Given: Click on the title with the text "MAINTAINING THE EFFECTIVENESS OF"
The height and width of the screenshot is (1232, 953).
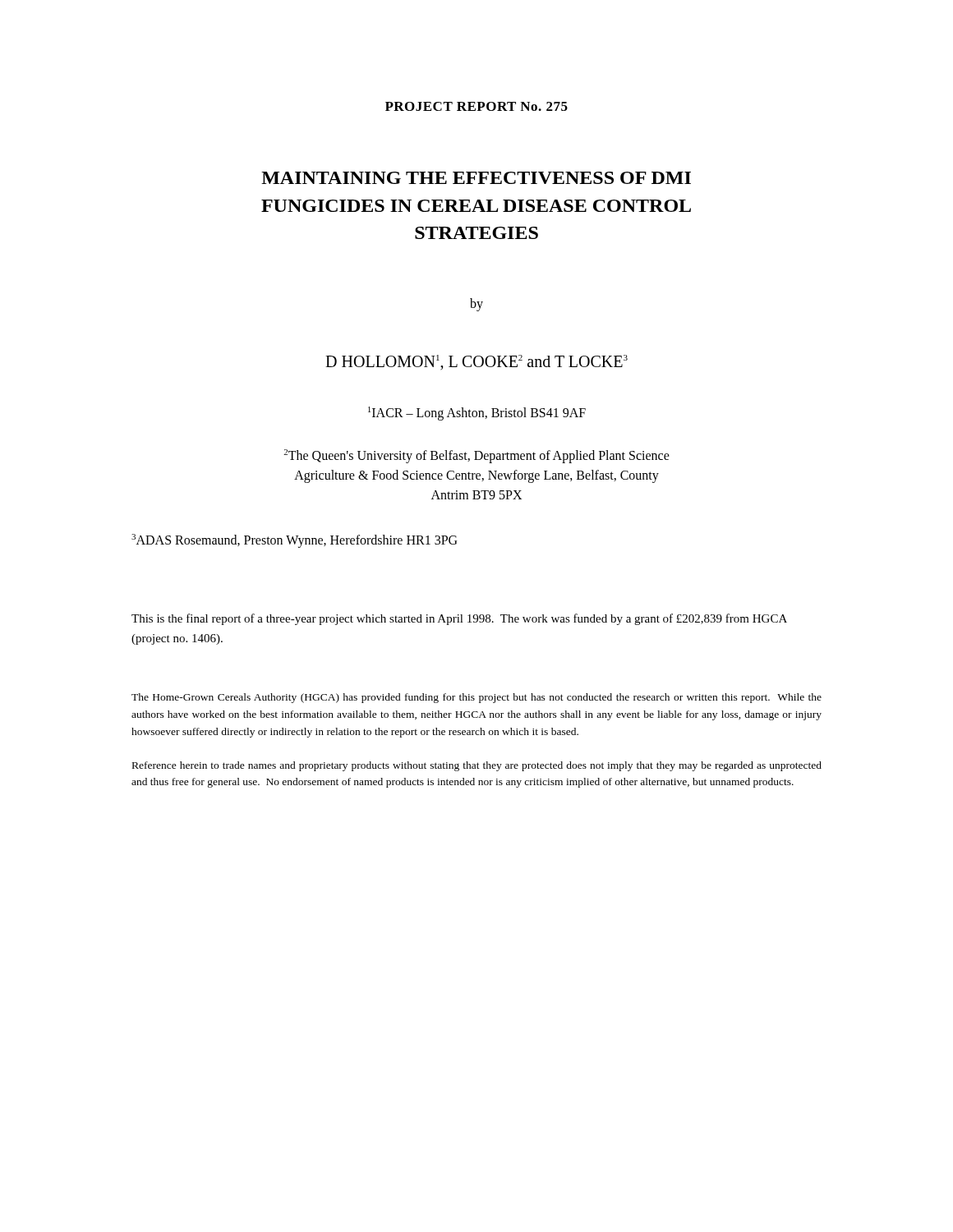Looking at the screenshot, I should 476,205.
